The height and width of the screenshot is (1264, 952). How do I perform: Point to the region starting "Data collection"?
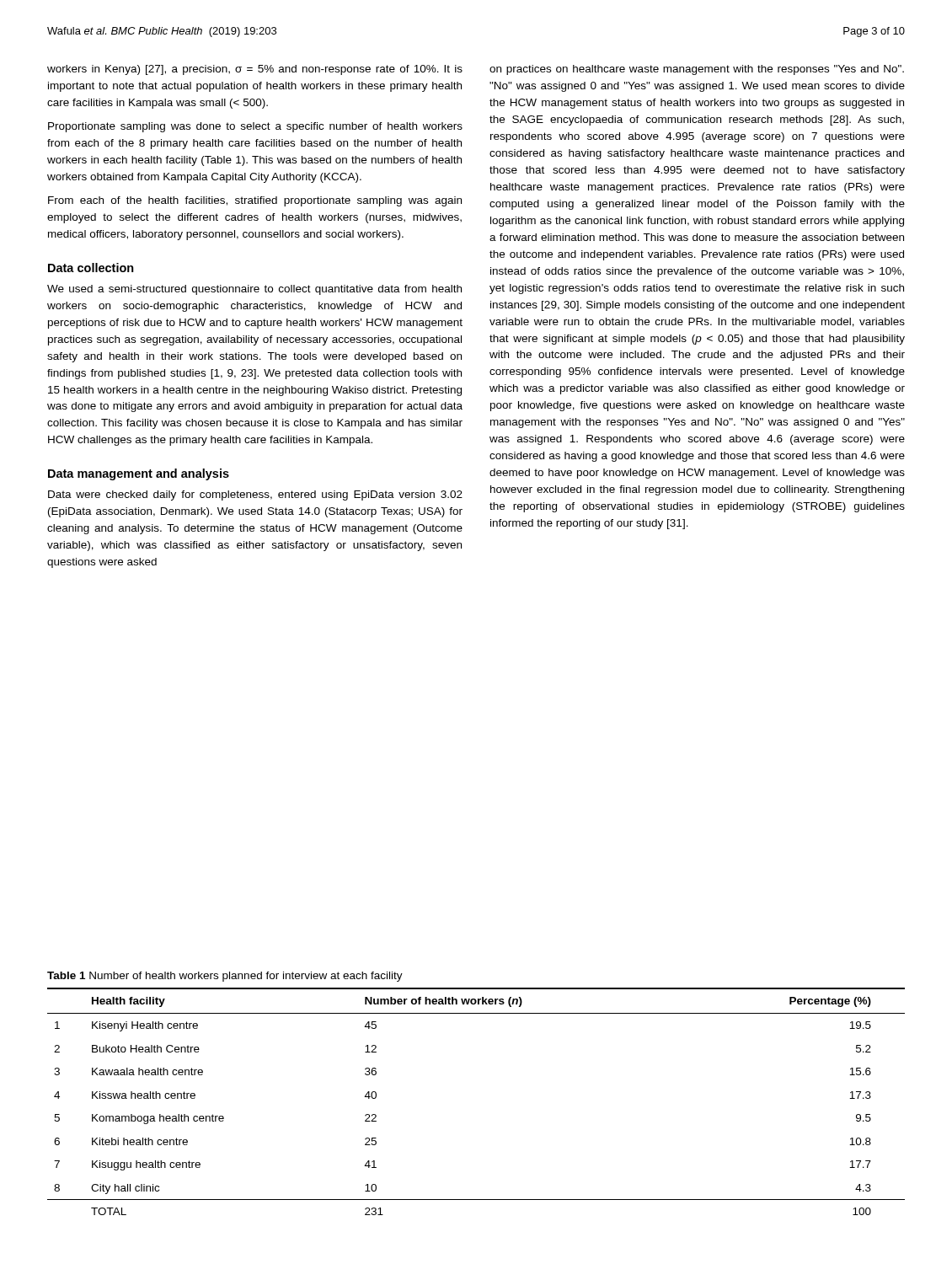pyautogui.click(x=91, y=268)
